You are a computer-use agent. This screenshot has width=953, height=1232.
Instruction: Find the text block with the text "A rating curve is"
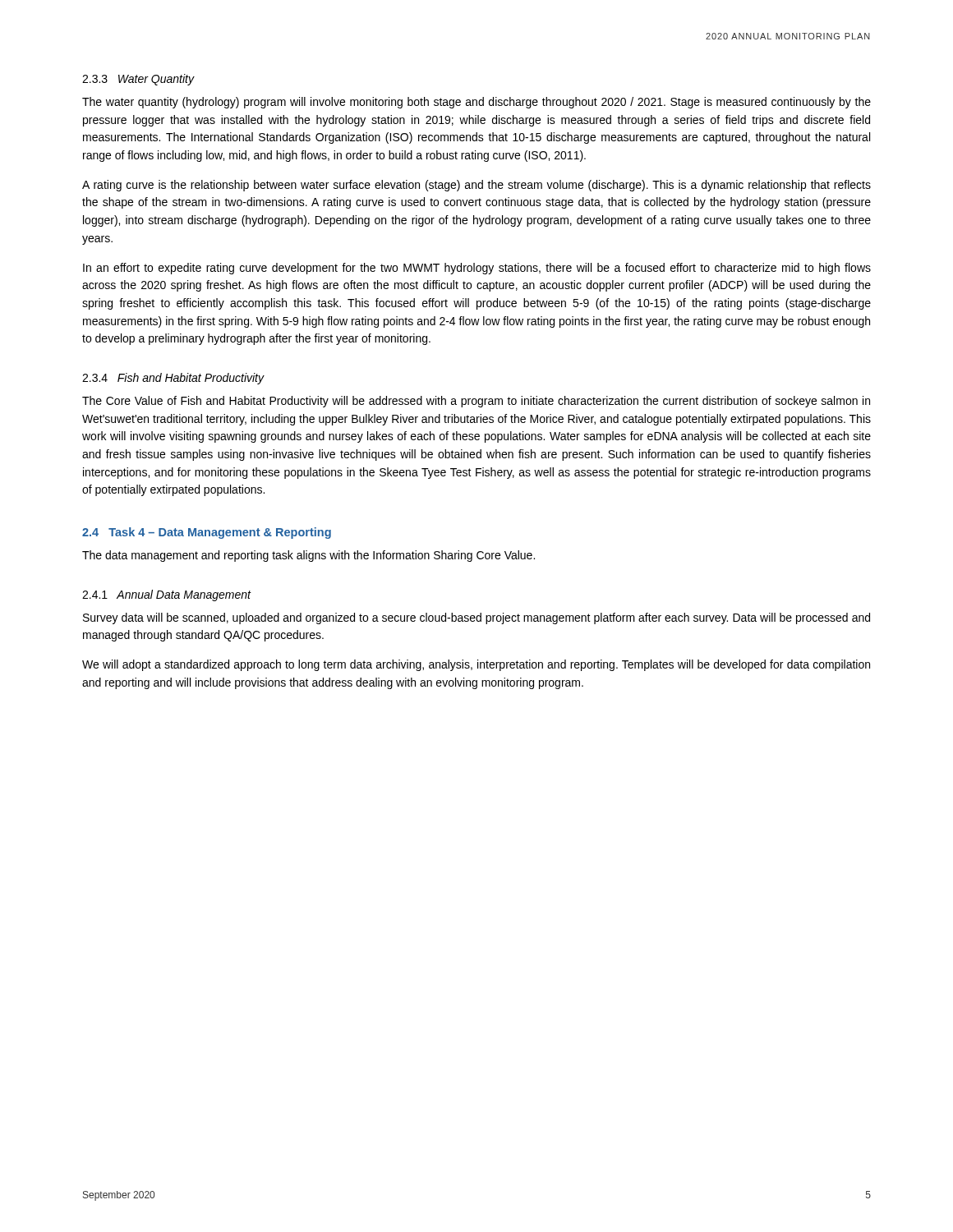click(x=476, y=211)
